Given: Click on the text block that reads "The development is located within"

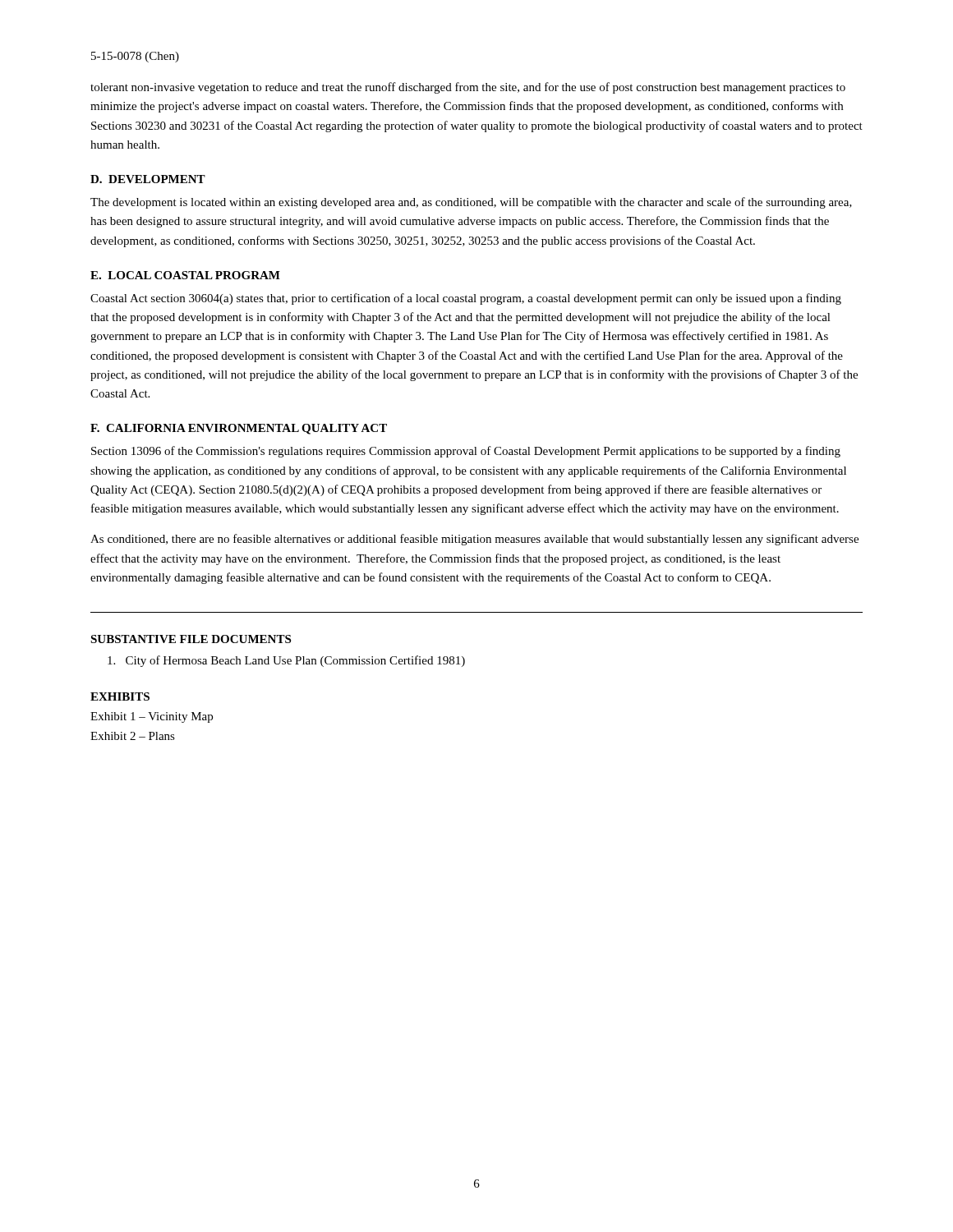Looking at the screenshot, I should (x=476, y=222).
